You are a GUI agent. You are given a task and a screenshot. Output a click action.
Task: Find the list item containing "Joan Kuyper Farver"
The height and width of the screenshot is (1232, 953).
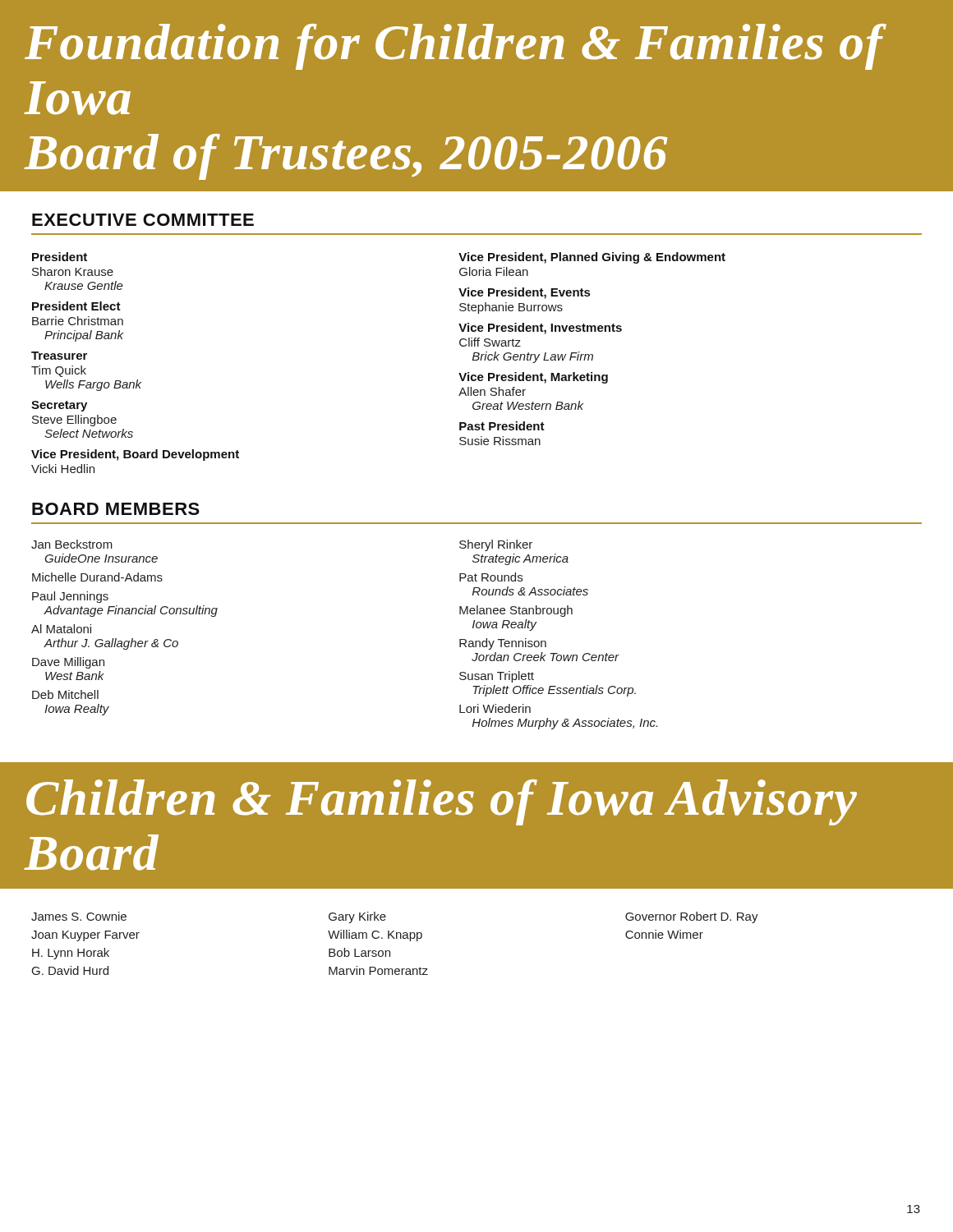pos(85,936)
